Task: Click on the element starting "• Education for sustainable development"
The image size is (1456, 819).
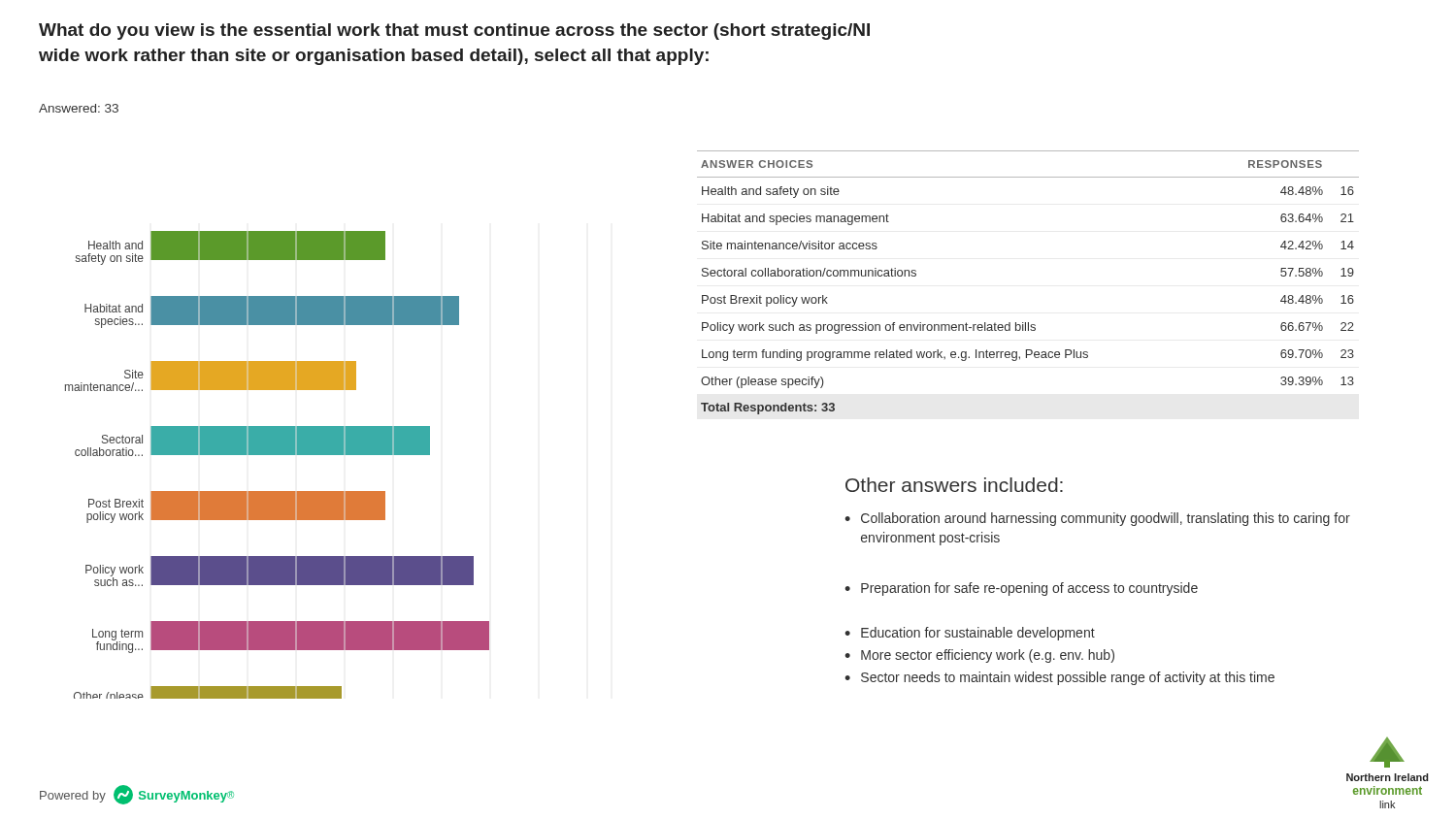Action: (x=969, y=635)
